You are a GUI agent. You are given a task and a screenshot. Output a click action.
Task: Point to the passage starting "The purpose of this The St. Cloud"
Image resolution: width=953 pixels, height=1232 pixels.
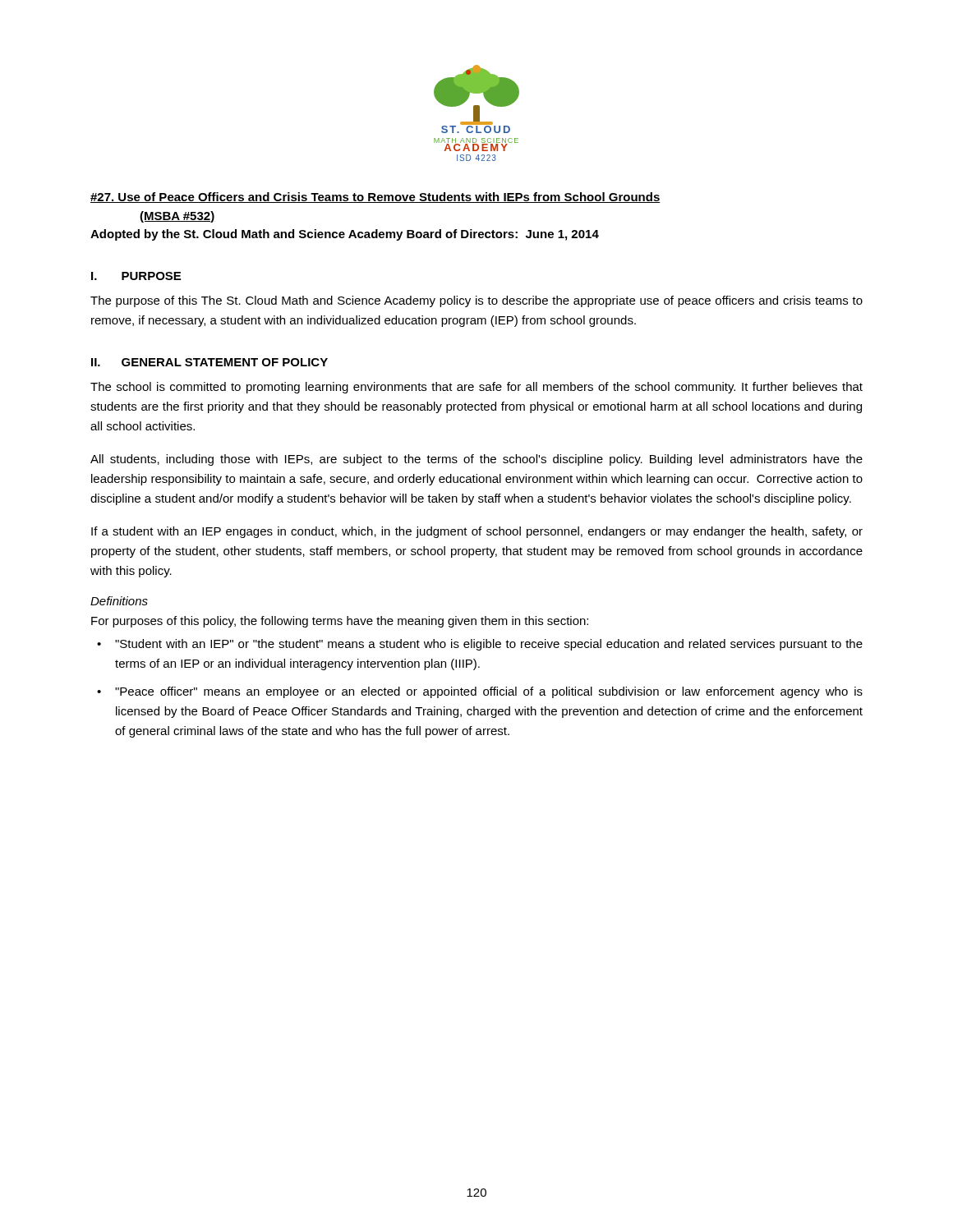pyautogui.click(x=476, y=310)
